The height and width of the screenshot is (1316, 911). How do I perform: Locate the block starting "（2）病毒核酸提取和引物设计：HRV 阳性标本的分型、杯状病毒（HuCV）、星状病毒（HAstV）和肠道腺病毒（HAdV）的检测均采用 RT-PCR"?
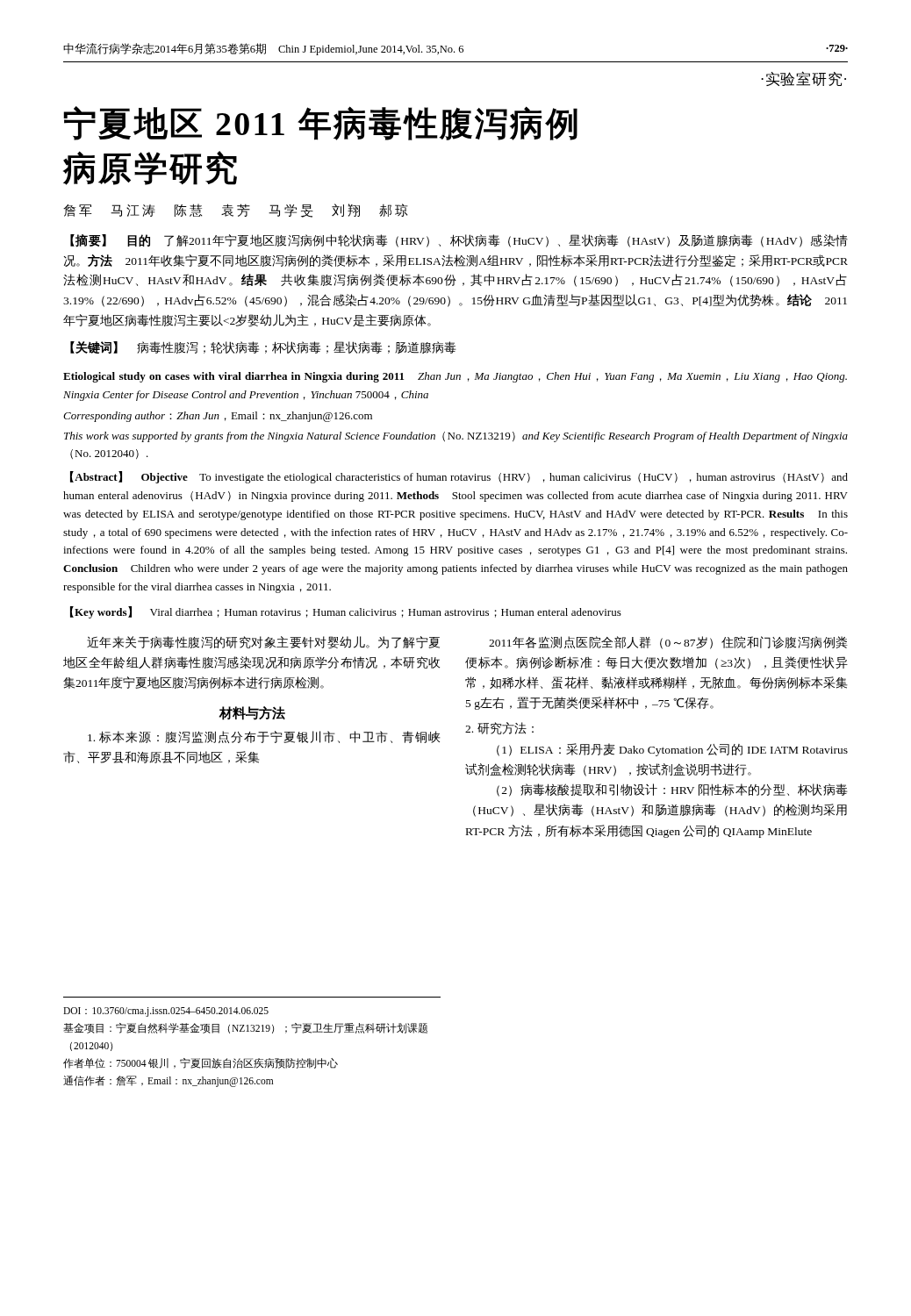pyautogui.click(x=656, y=811)
